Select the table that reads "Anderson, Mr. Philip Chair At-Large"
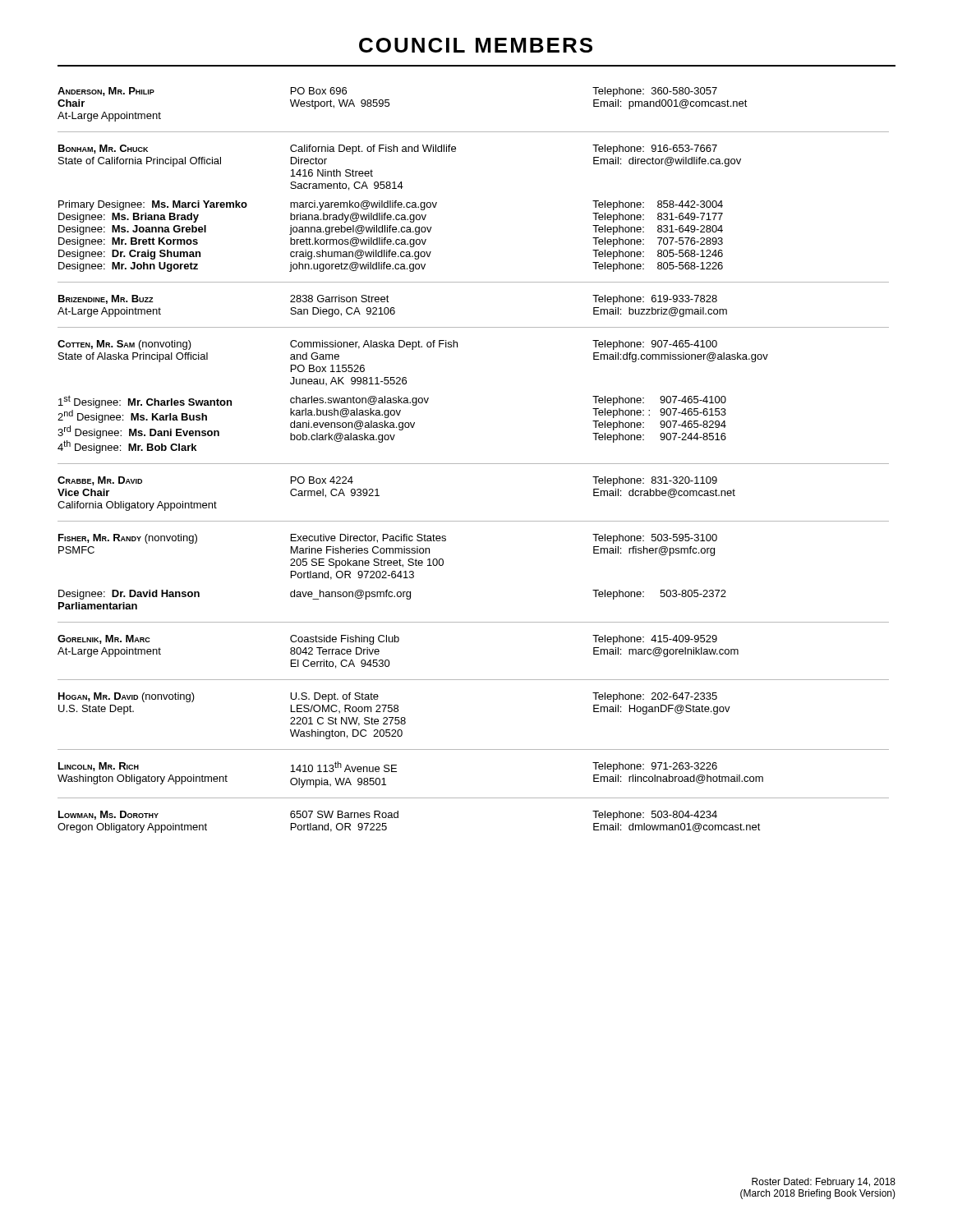The width and height of the screenshot is (953, 1232). [476, 459]
